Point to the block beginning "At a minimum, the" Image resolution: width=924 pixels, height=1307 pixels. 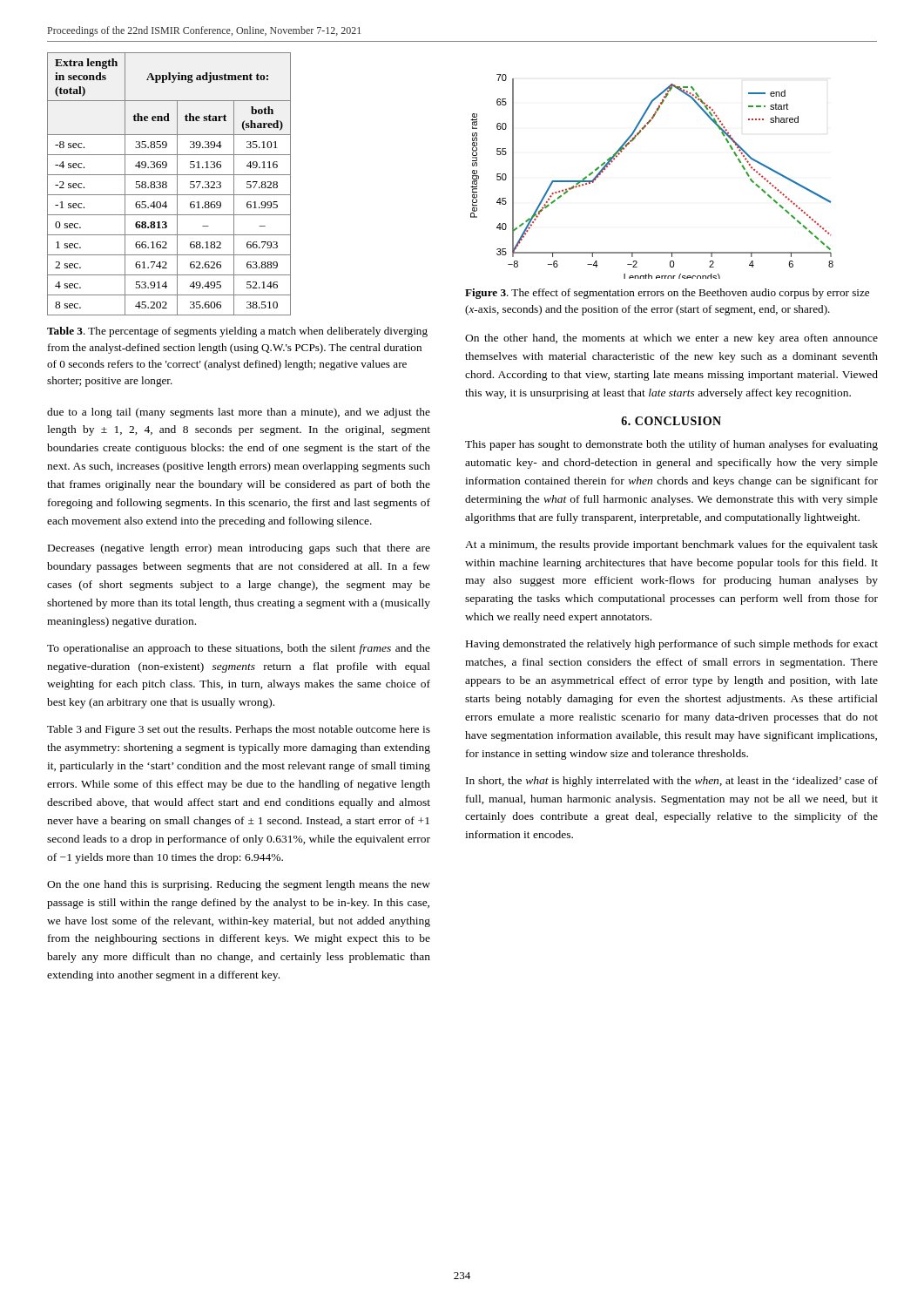click(x=671, y=580)
